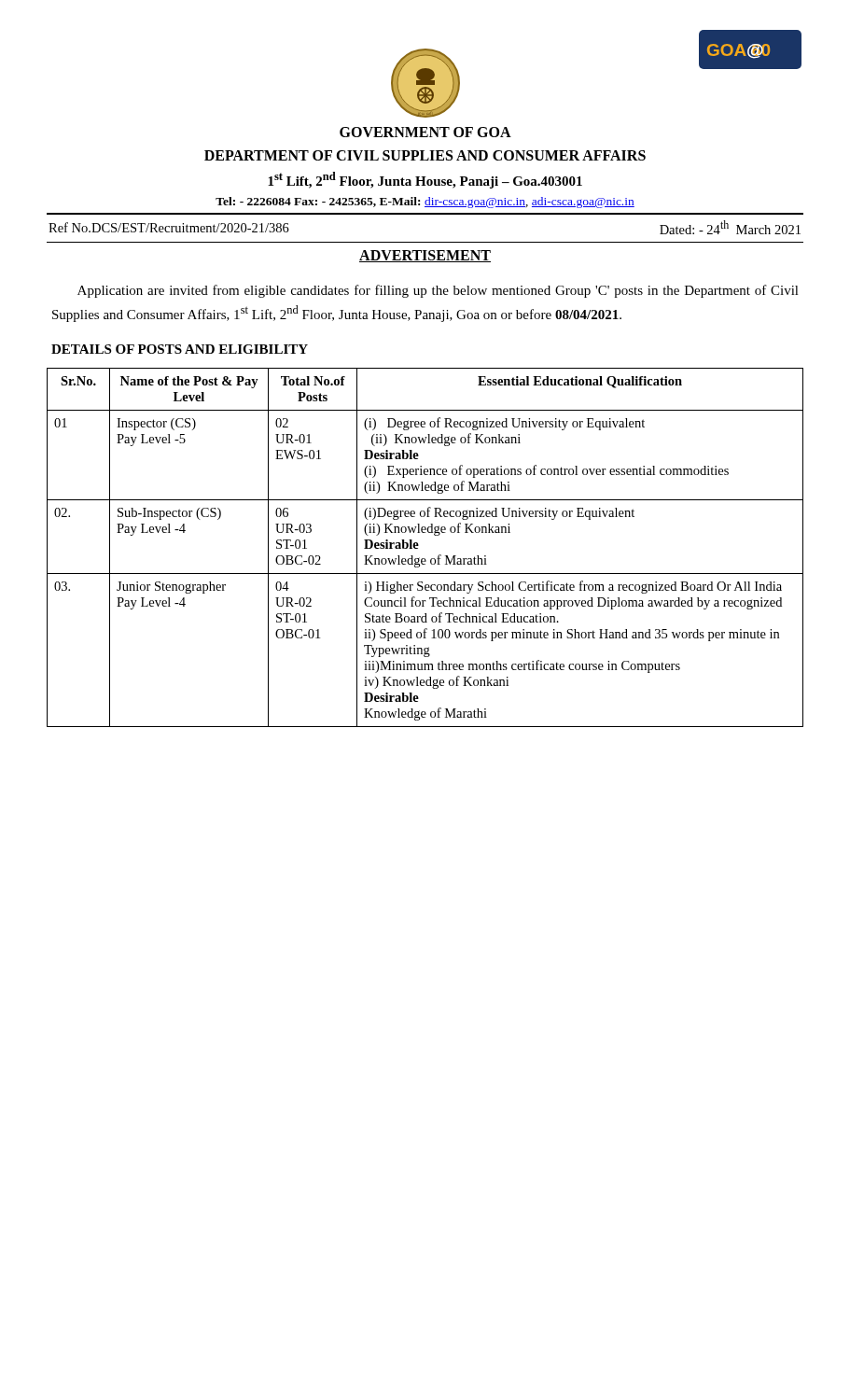Click where it says "DETAILS OF POSTS AND ELIGIBILITY"
Viewport: 850px width, 1400px height.
[x=180, y=349]
